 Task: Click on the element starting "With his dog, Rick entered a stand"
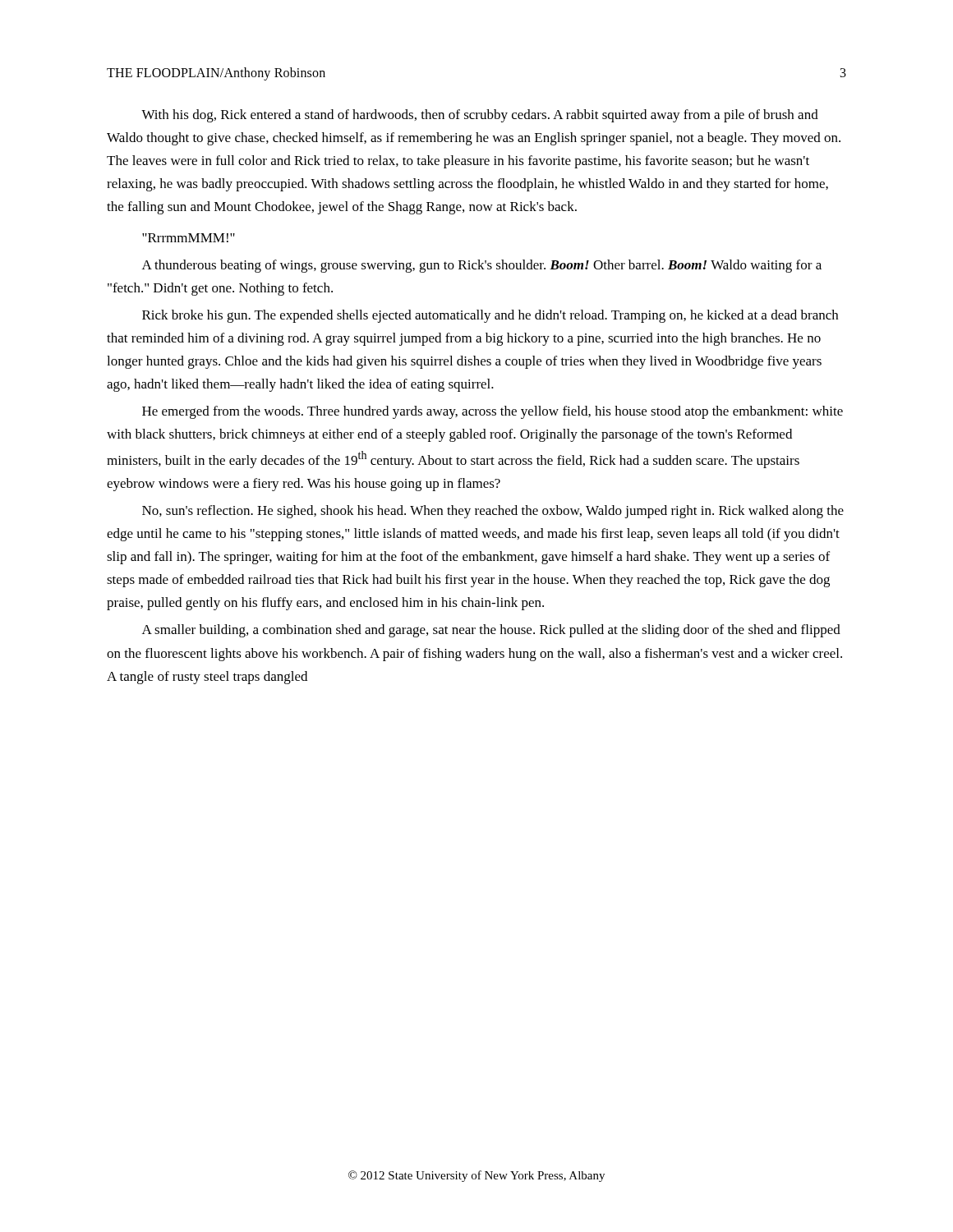pyautogui.click(x=476, y=161)
